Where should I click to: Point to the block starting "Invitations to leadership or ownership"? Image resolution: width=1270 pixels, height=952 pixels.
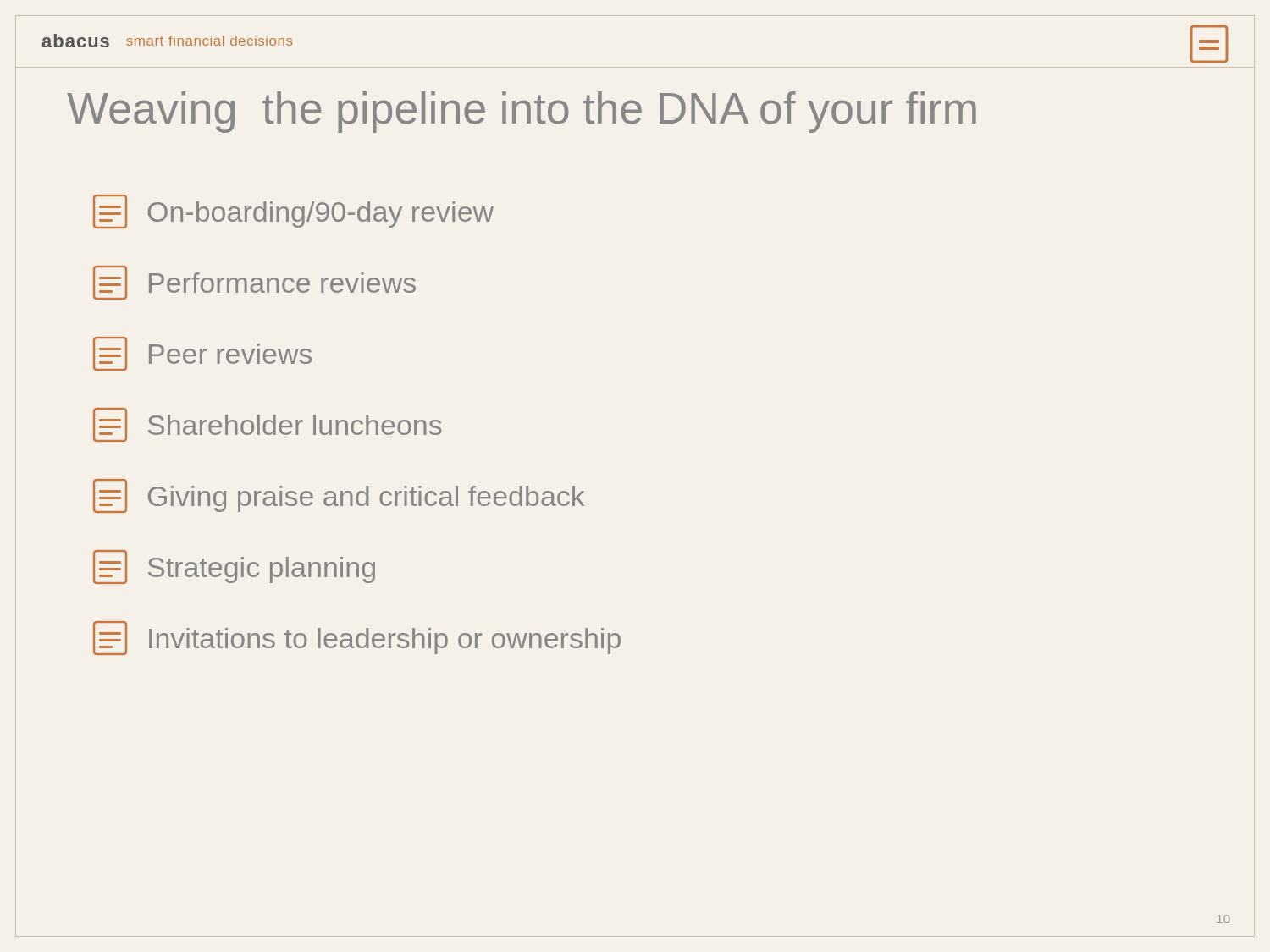click(357, 638)
